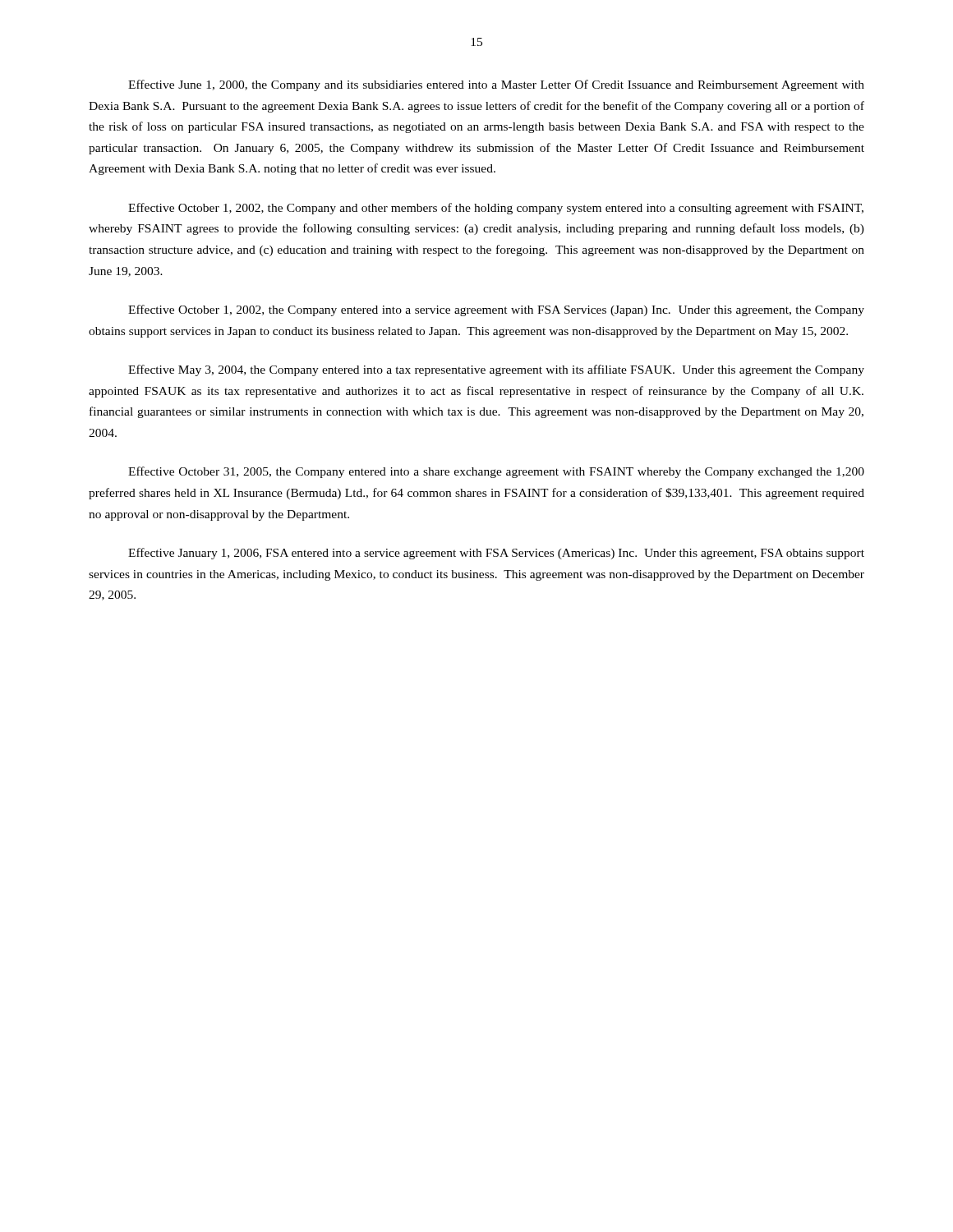Image resolution: width=953 pixels, height=1232 pixels.
Task: Where is the passage that starts "Effective October 31, 2005,"?
Action: [x=476, y=492]
